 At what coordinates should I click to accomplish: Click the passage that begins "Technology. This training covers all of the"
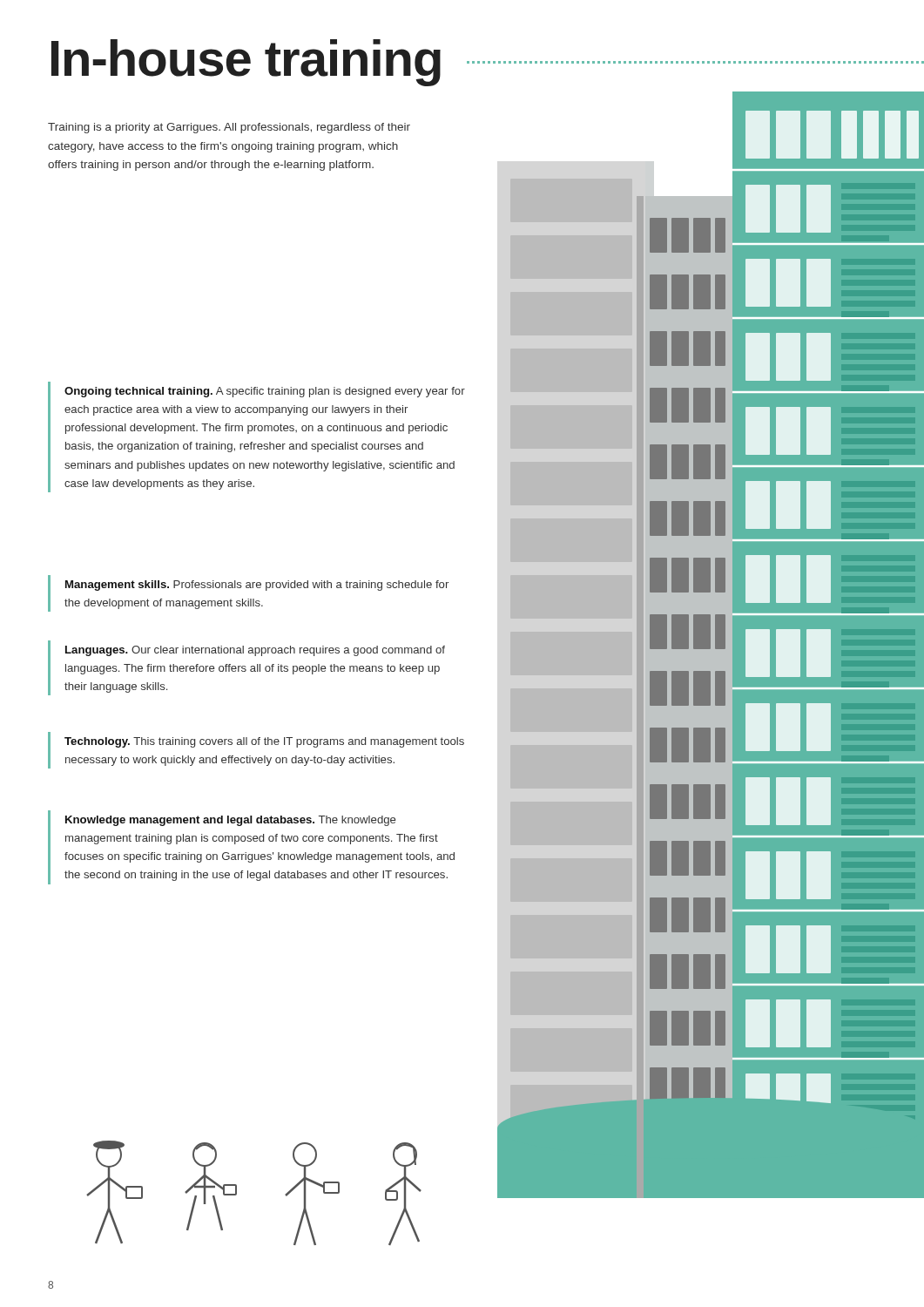point(264,750)
